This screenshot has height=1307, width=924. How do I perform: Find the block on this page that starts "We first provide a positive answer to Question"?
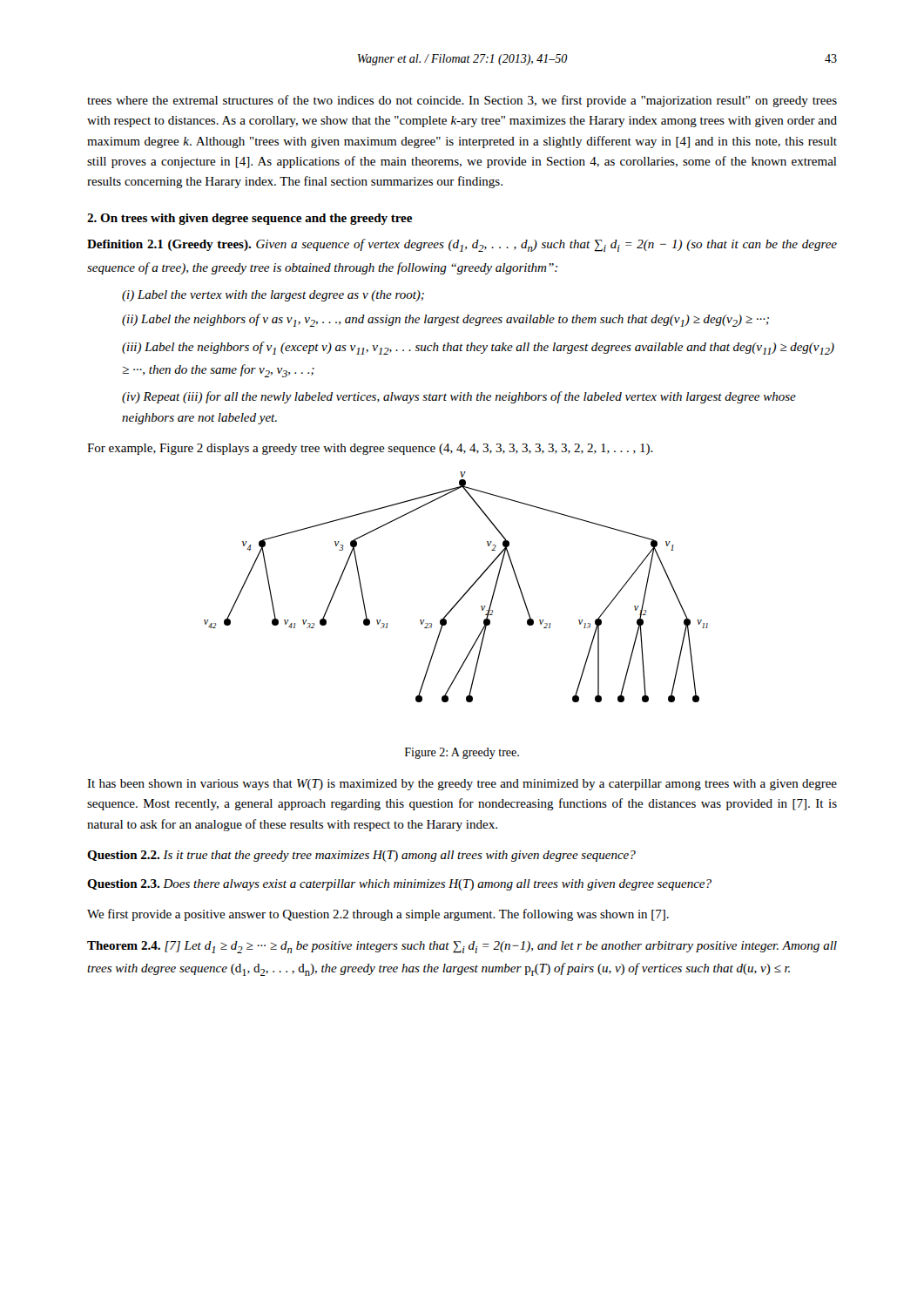378,914
